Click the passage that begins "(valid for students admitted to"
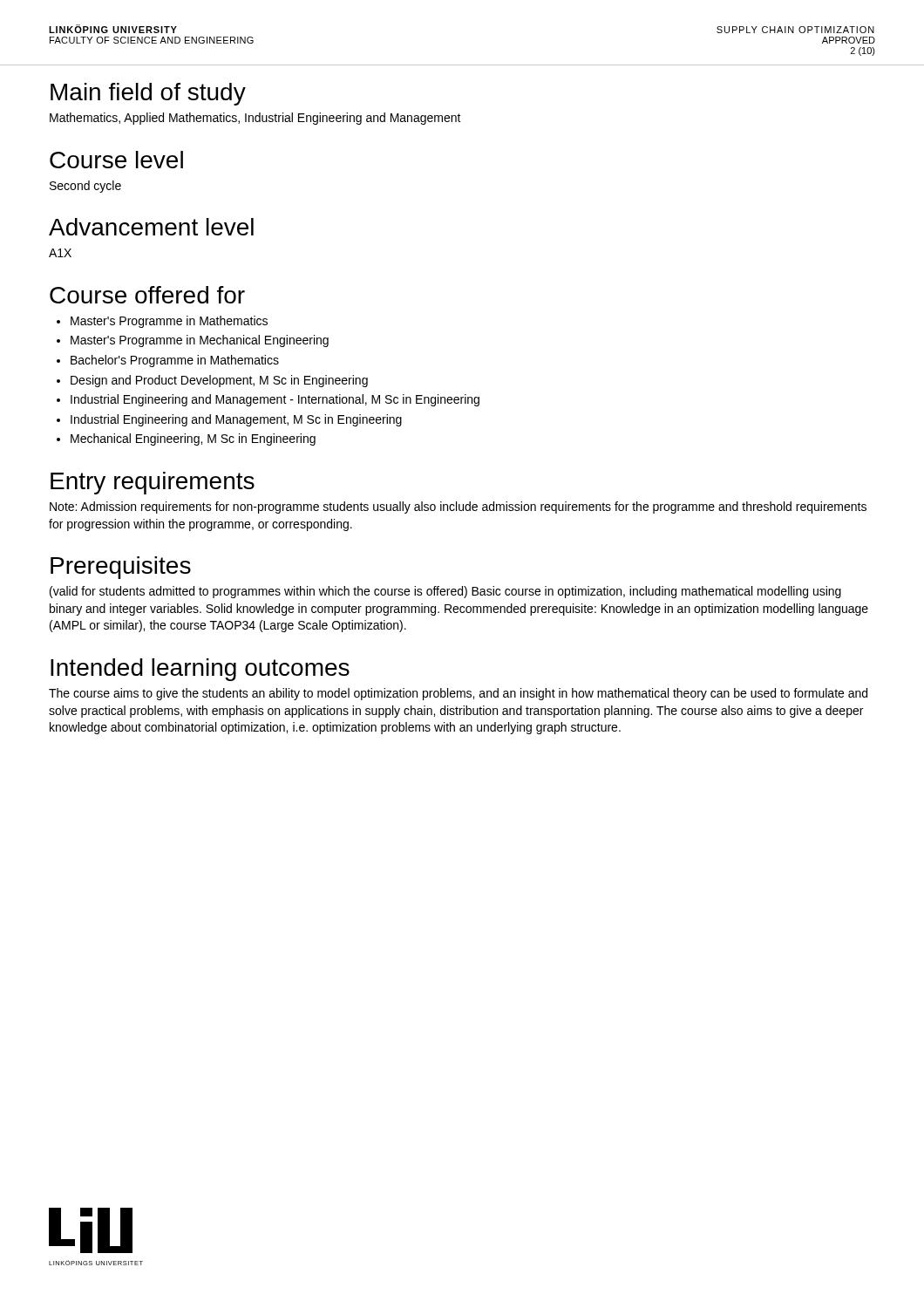Image resolution: width=924 pixels, height=1308 pixels. click(459, 608)
